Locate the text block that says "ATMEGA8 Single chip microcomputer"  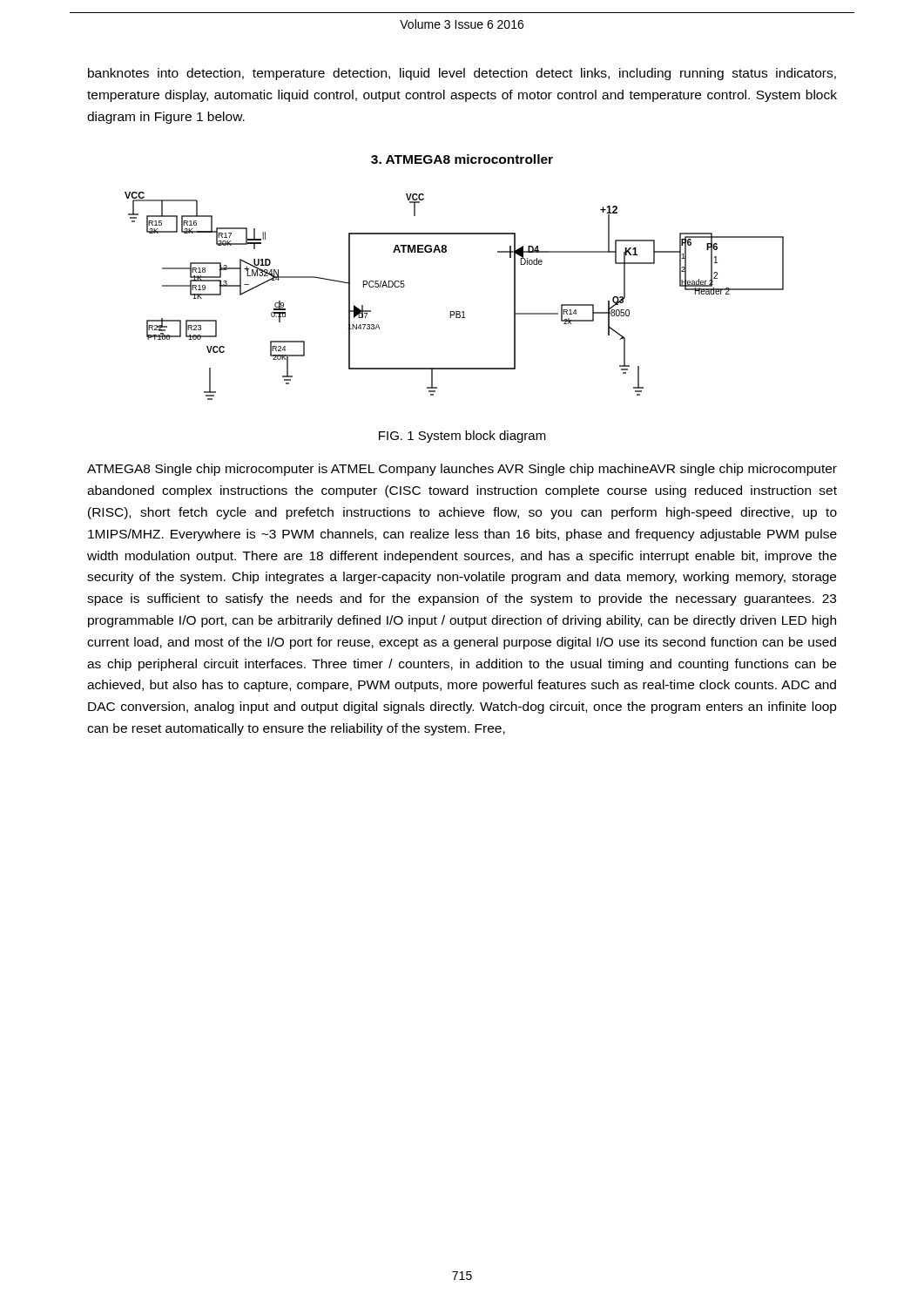[x=462, y=598]
